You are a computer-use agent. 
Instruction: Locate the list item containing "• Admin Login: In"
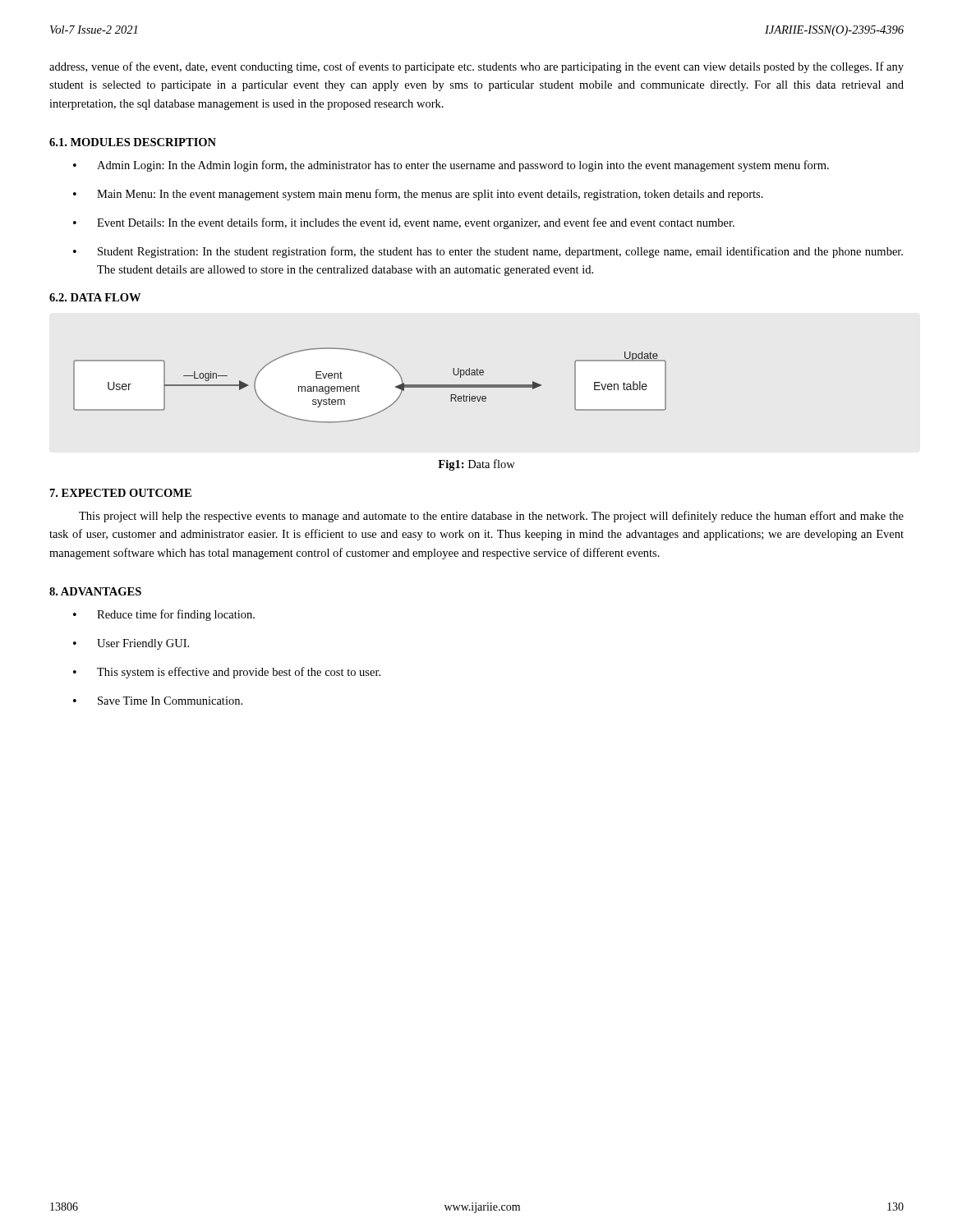(x=488, y=167)
